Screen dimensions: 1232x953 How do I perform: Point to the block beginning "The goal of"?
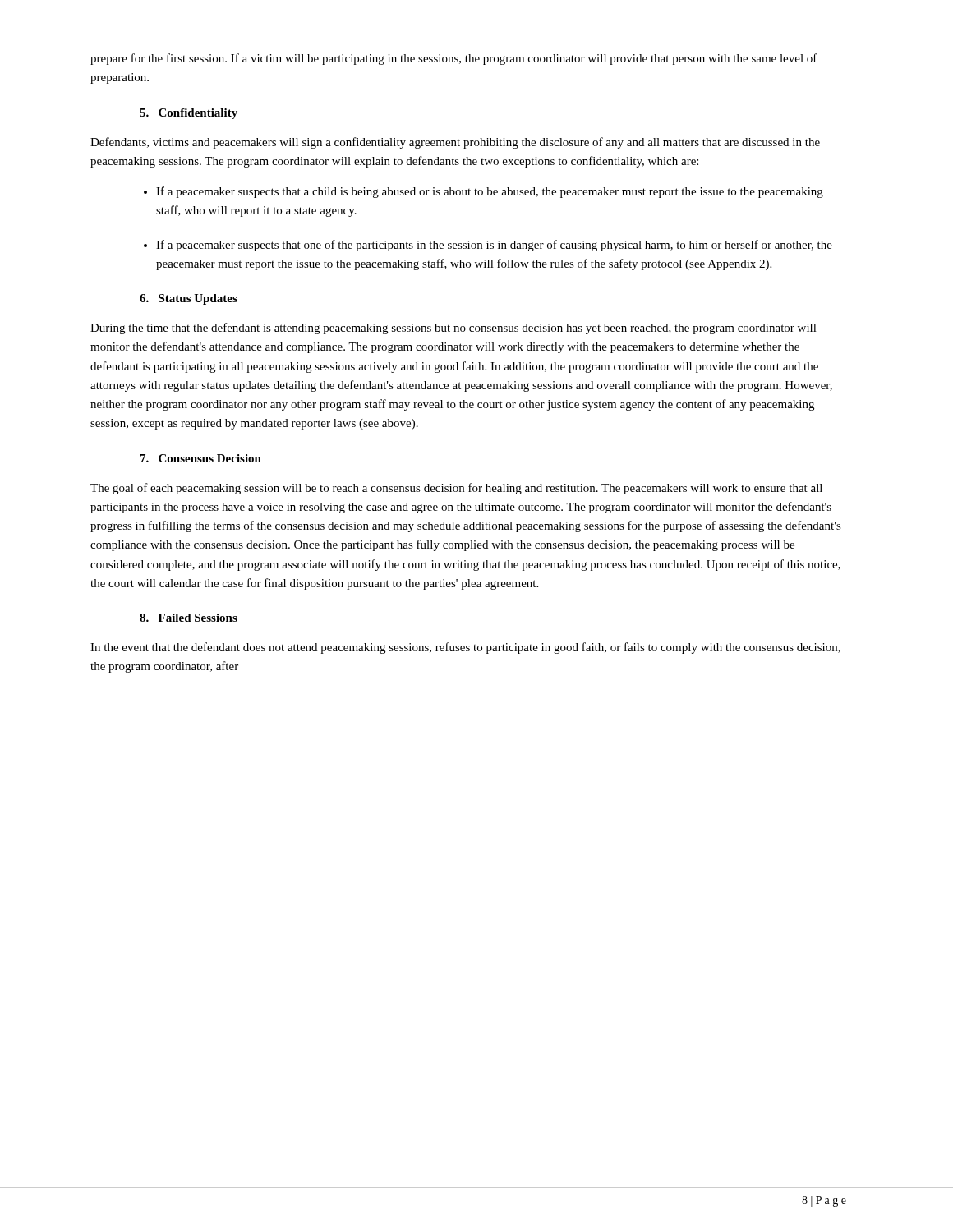click(466, 535)
